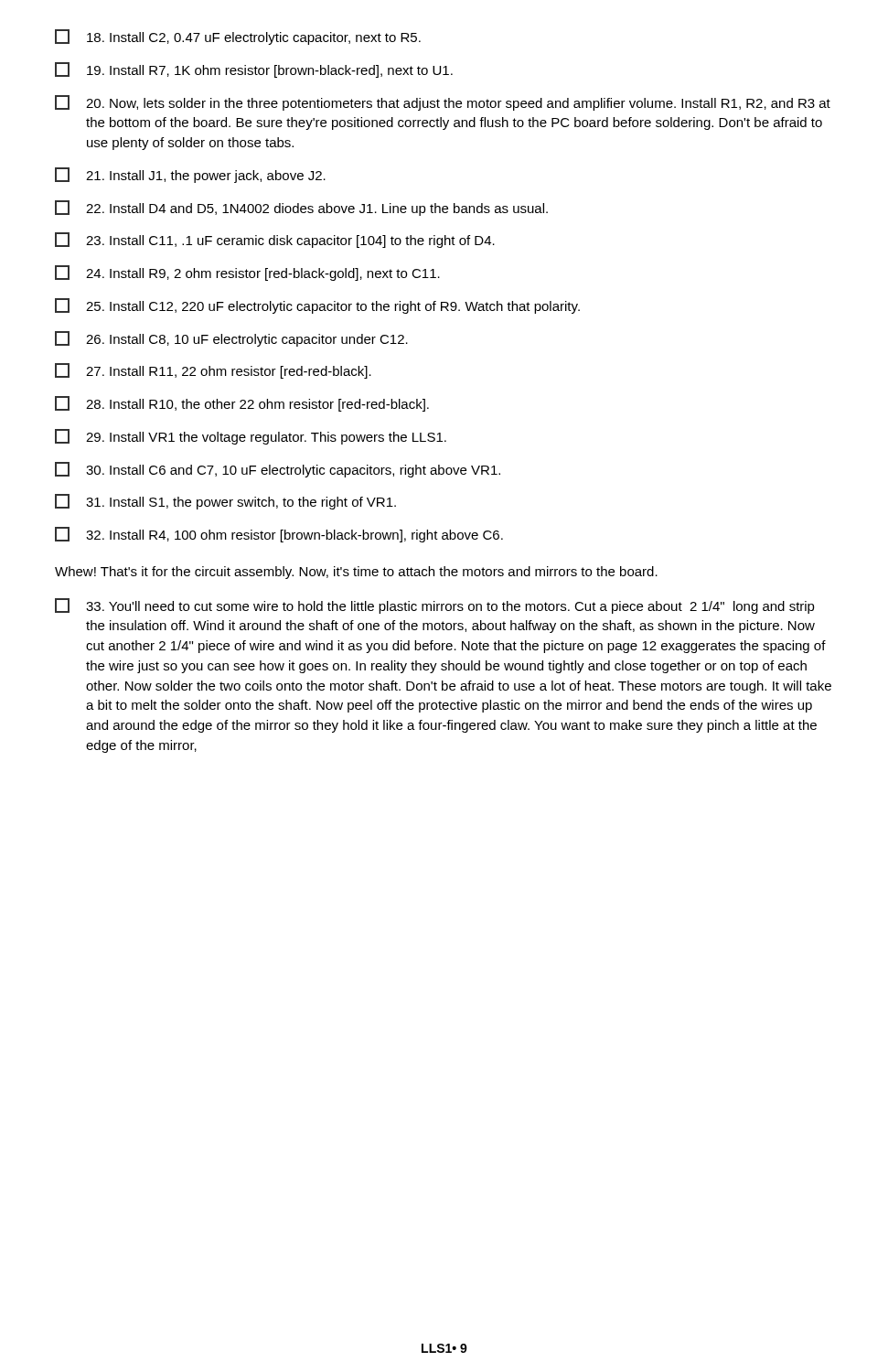Locate the list item that reads "24. Install R9, 2 ohm resistor"
The width and height of the screenshot is (888, 1372).
(444, 273)
